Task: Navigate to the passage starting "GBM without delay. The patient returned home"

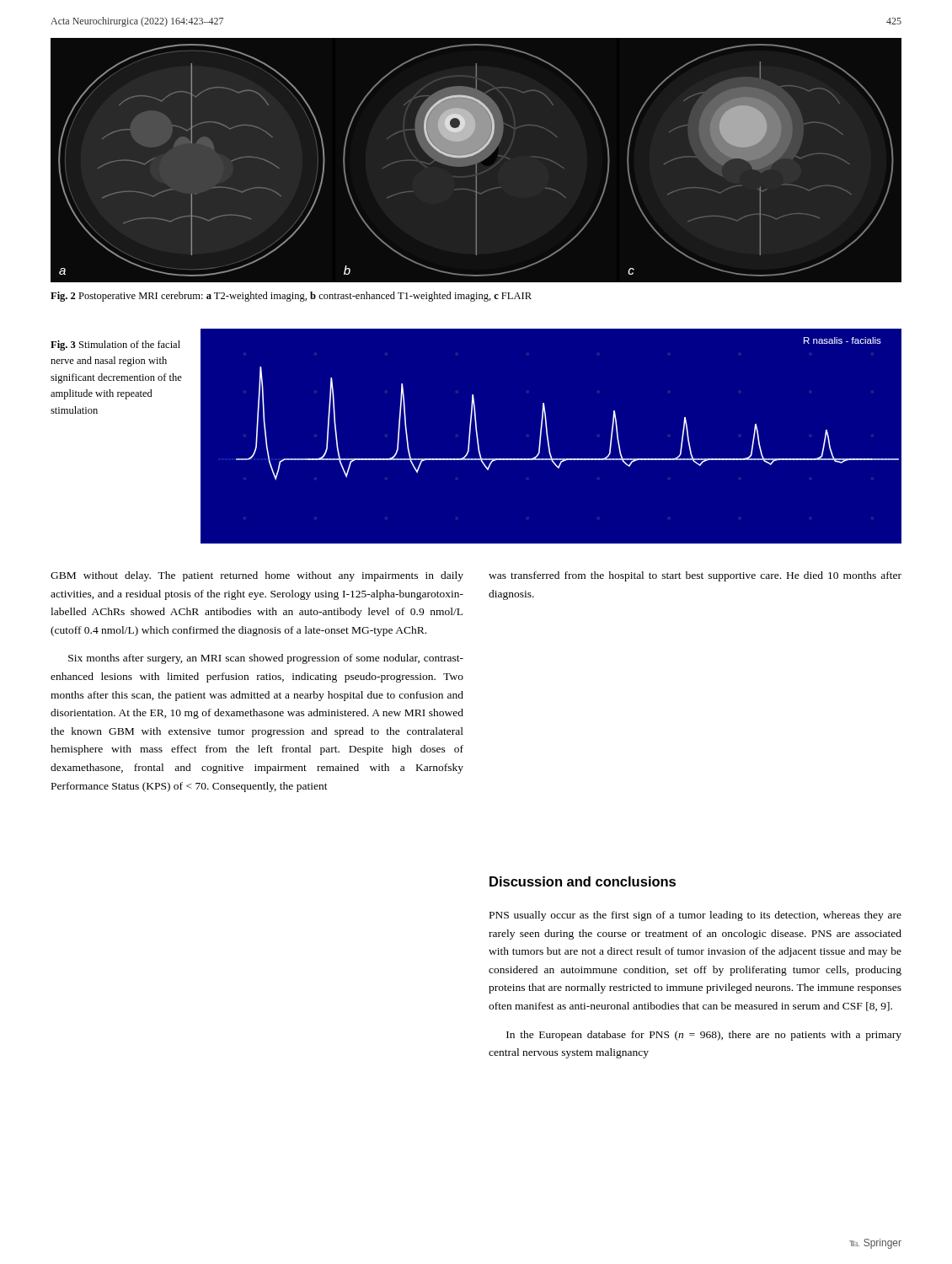Action: (x=257, y=681)
